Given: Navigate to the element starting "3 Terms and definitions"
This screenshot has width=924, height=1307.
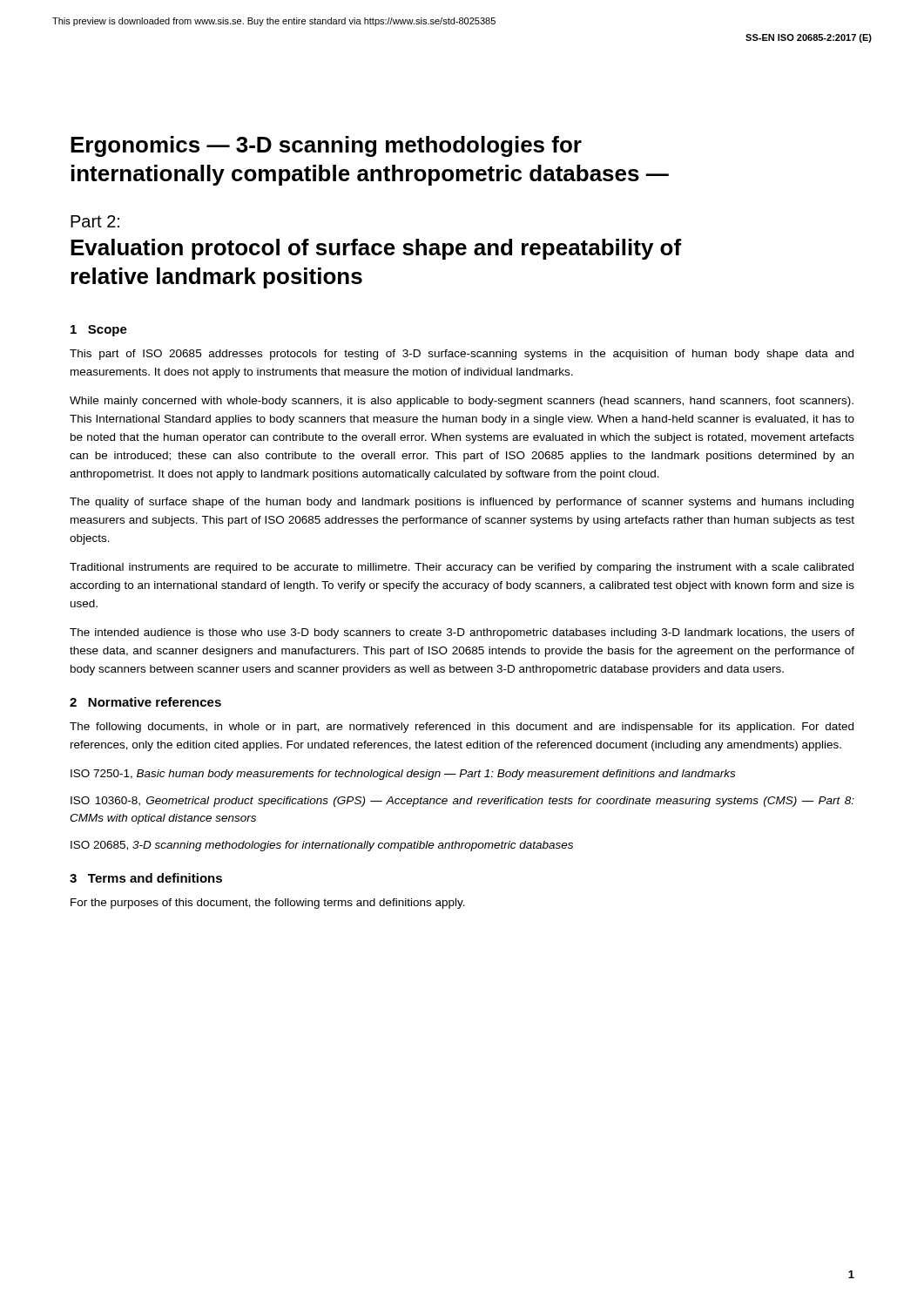Looking at the screenshot, I should click(x=146, y=878).
